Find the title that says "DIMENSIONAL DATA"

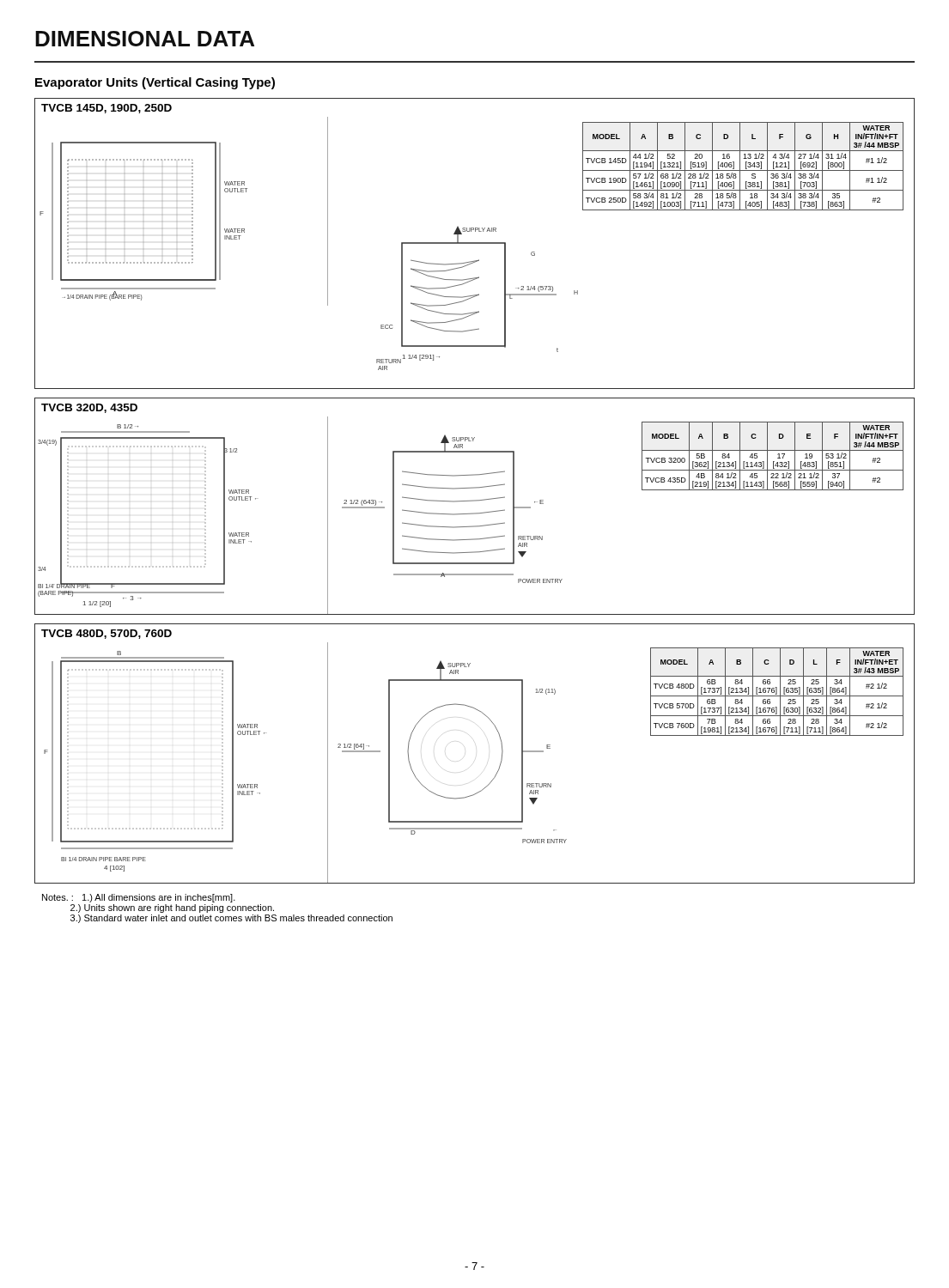tap(145, 39)
